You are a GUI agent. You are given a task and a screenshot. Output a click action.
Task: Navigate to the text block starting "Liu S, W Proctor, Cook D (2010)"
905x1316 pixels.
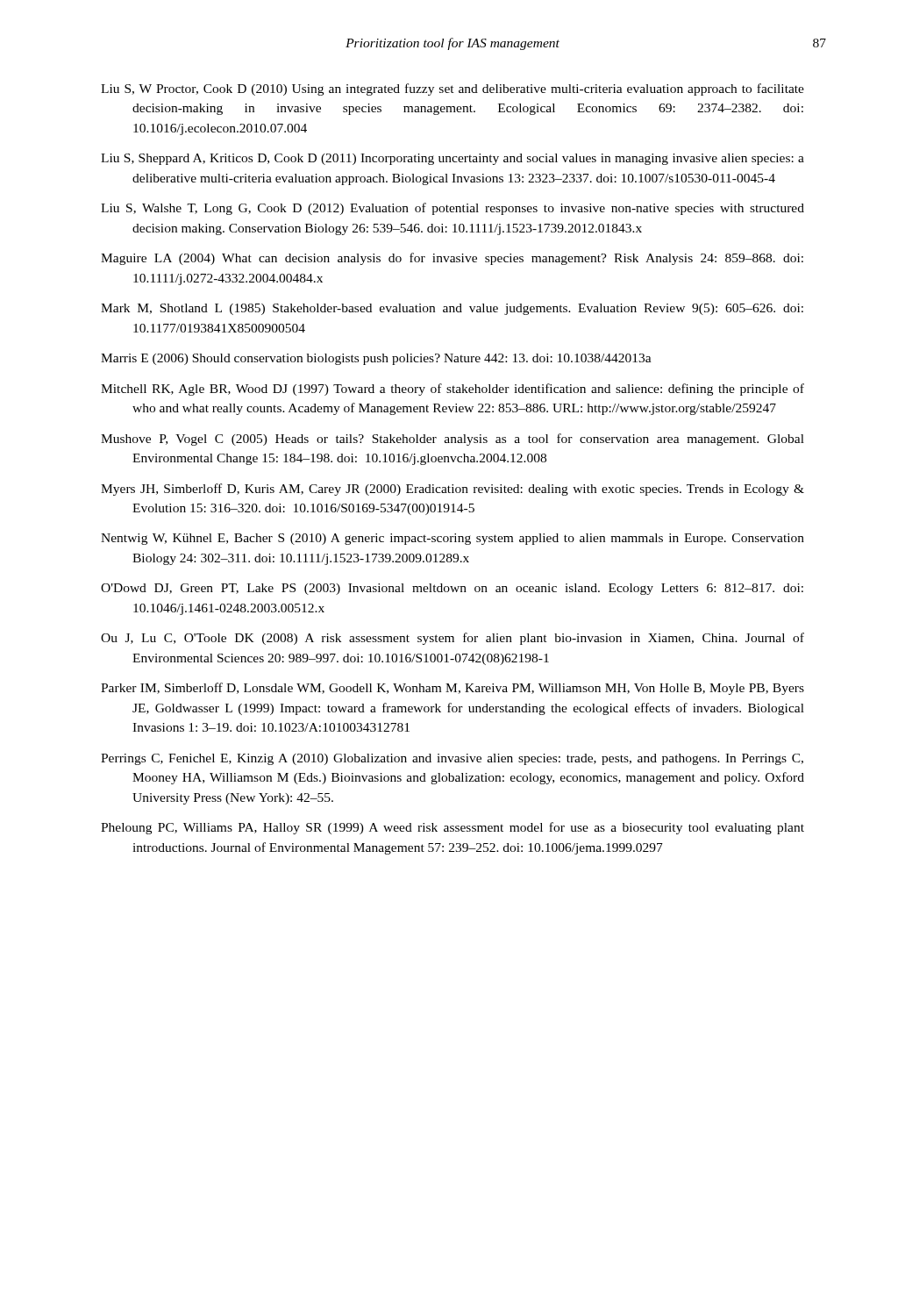pos(452,108)
